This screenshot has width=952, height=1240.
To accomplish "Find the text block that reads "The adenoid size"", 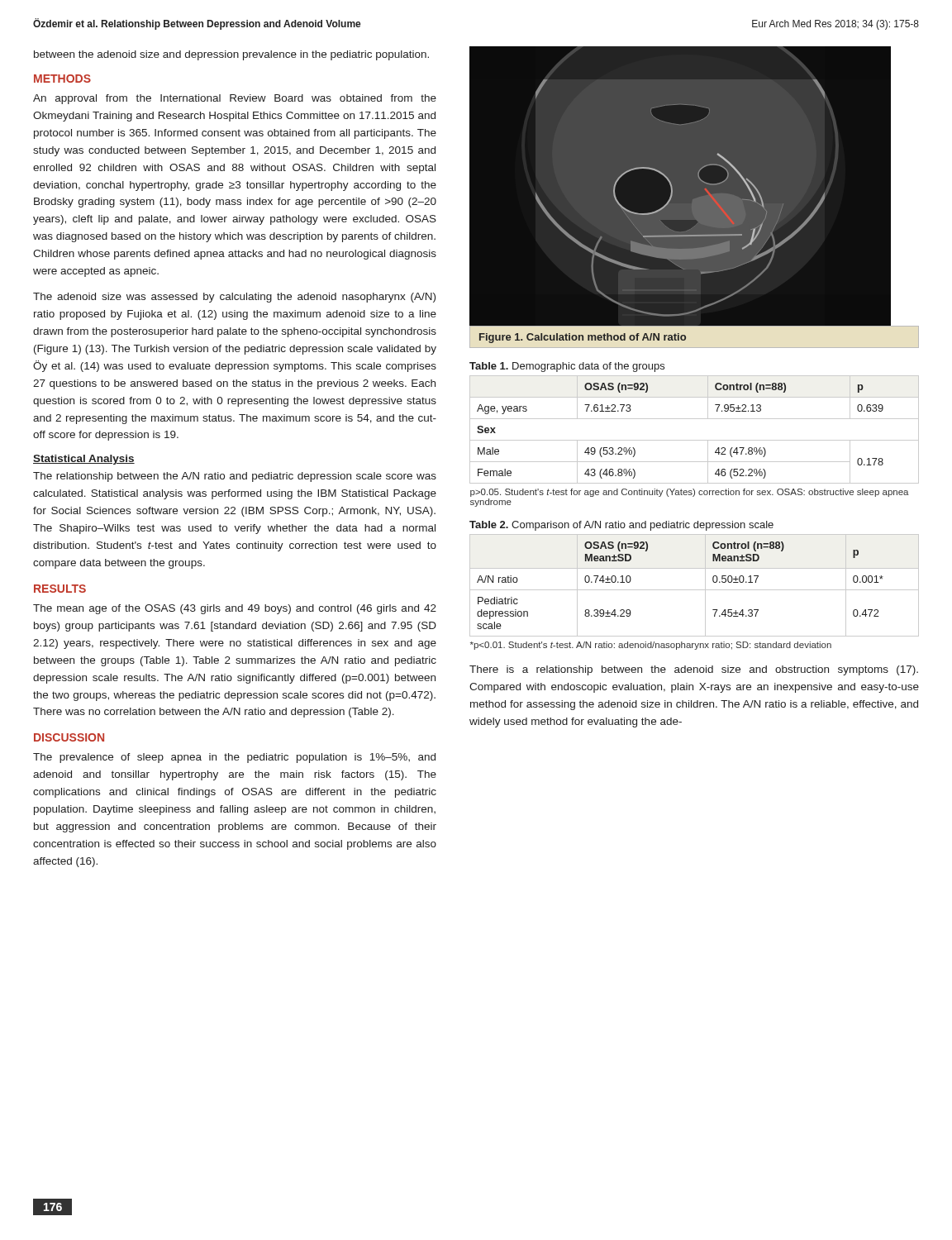I will click(x=235, y=366).
